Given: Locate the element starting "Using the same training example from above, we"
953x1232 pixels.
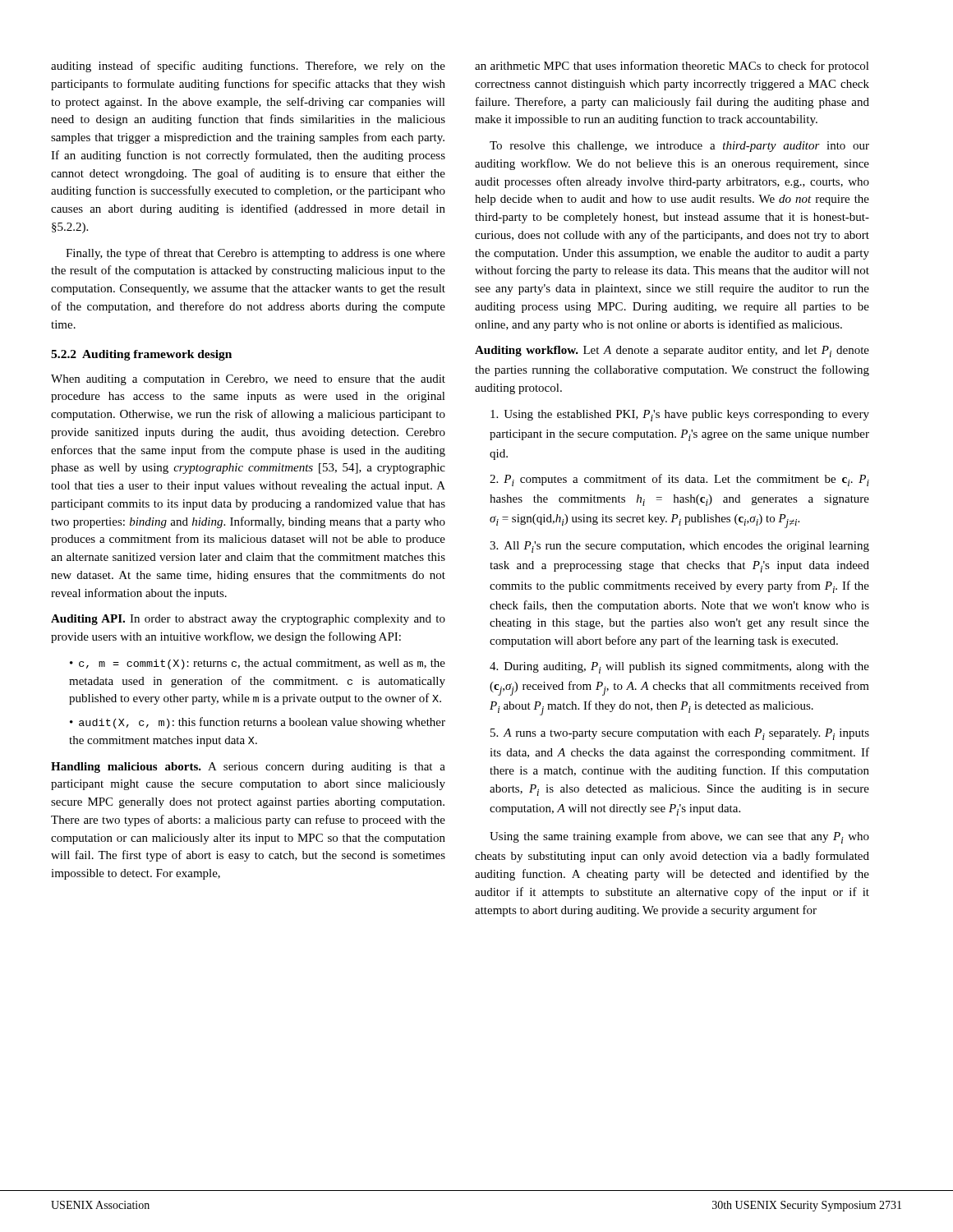Looking at the screenshot, I should tap(672, 874).
